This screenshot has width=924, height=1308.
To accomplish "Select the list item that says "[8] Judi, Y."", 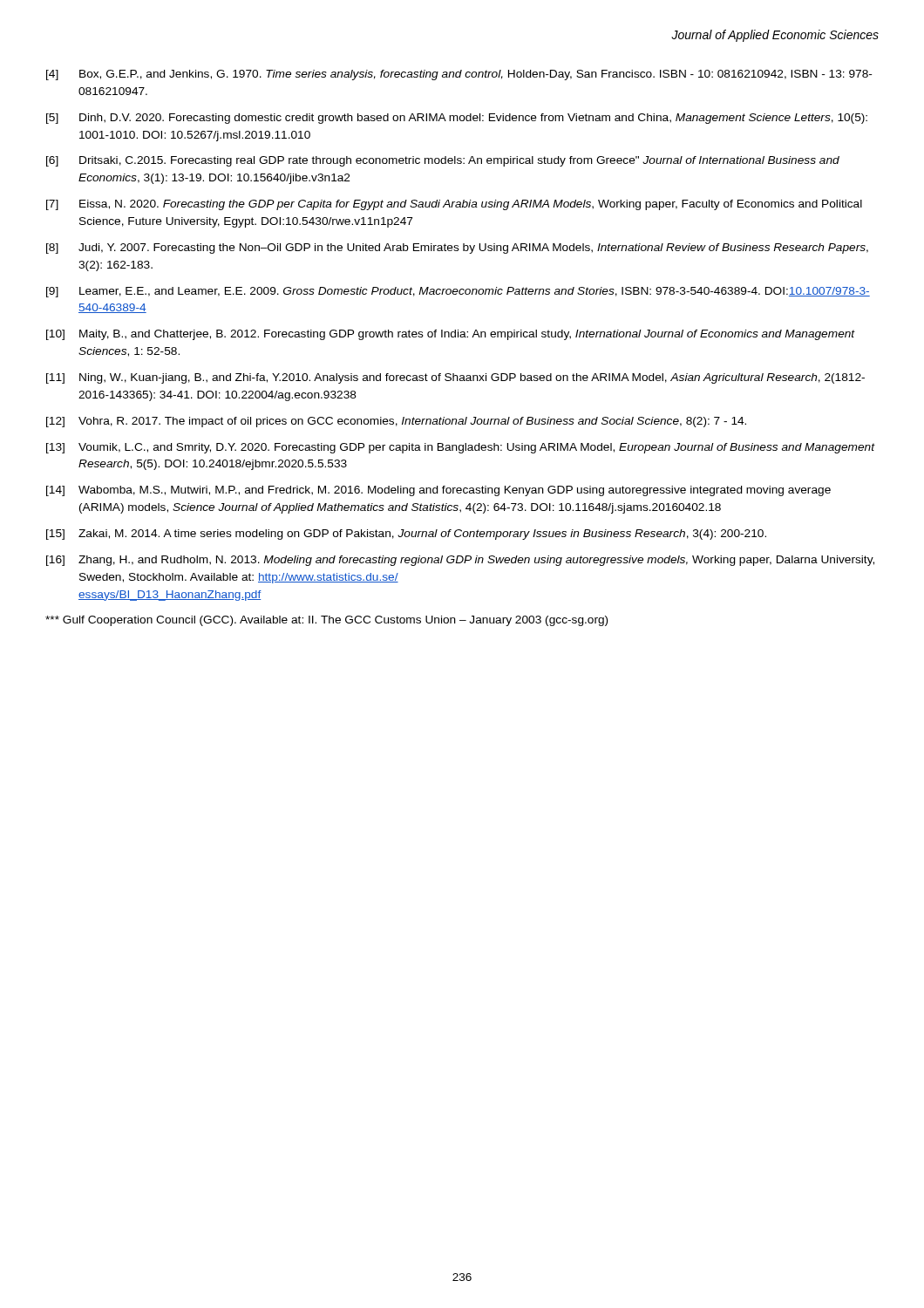I will [x=462, y=256].
